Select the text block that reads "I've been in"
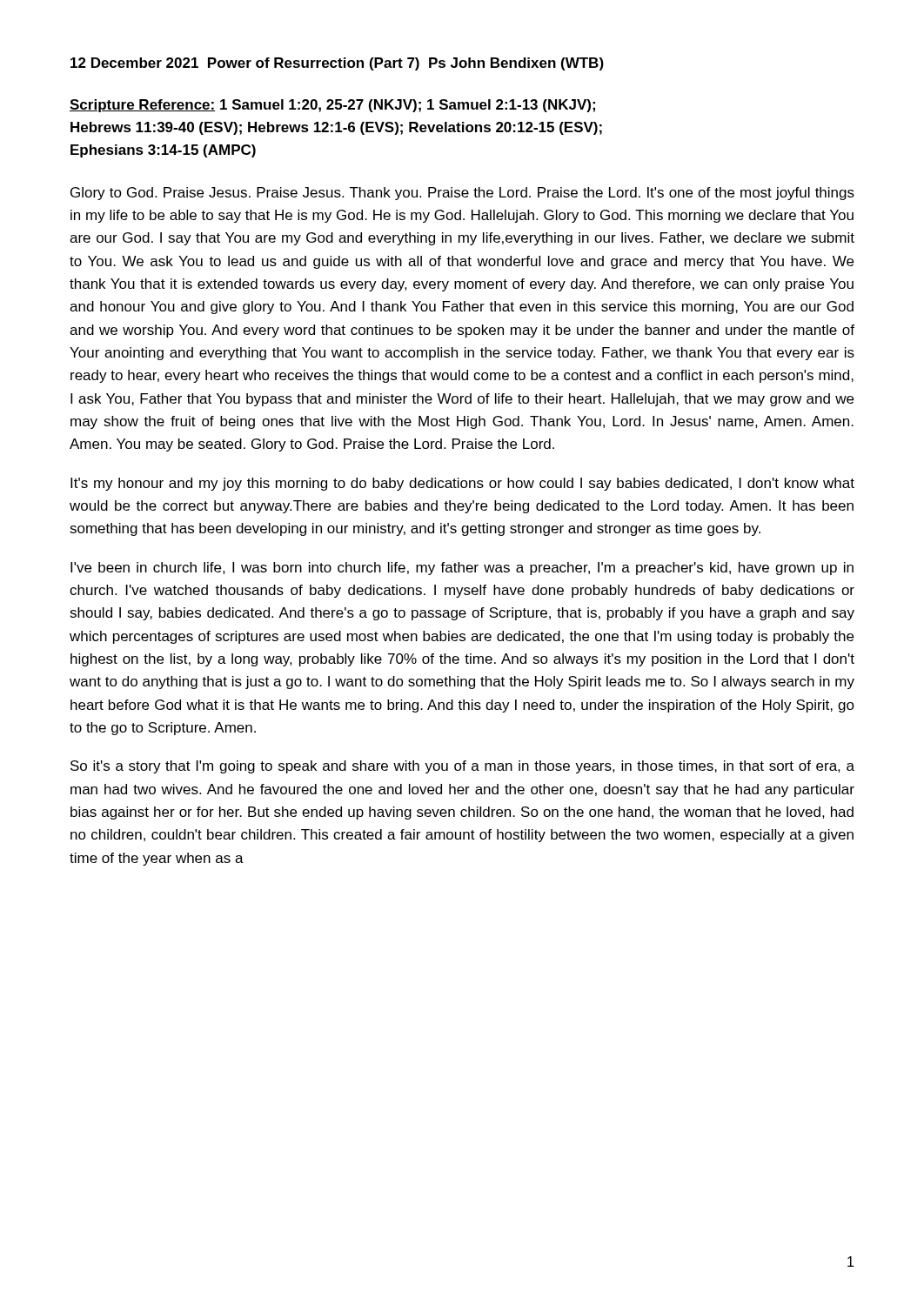 point(462,648)
